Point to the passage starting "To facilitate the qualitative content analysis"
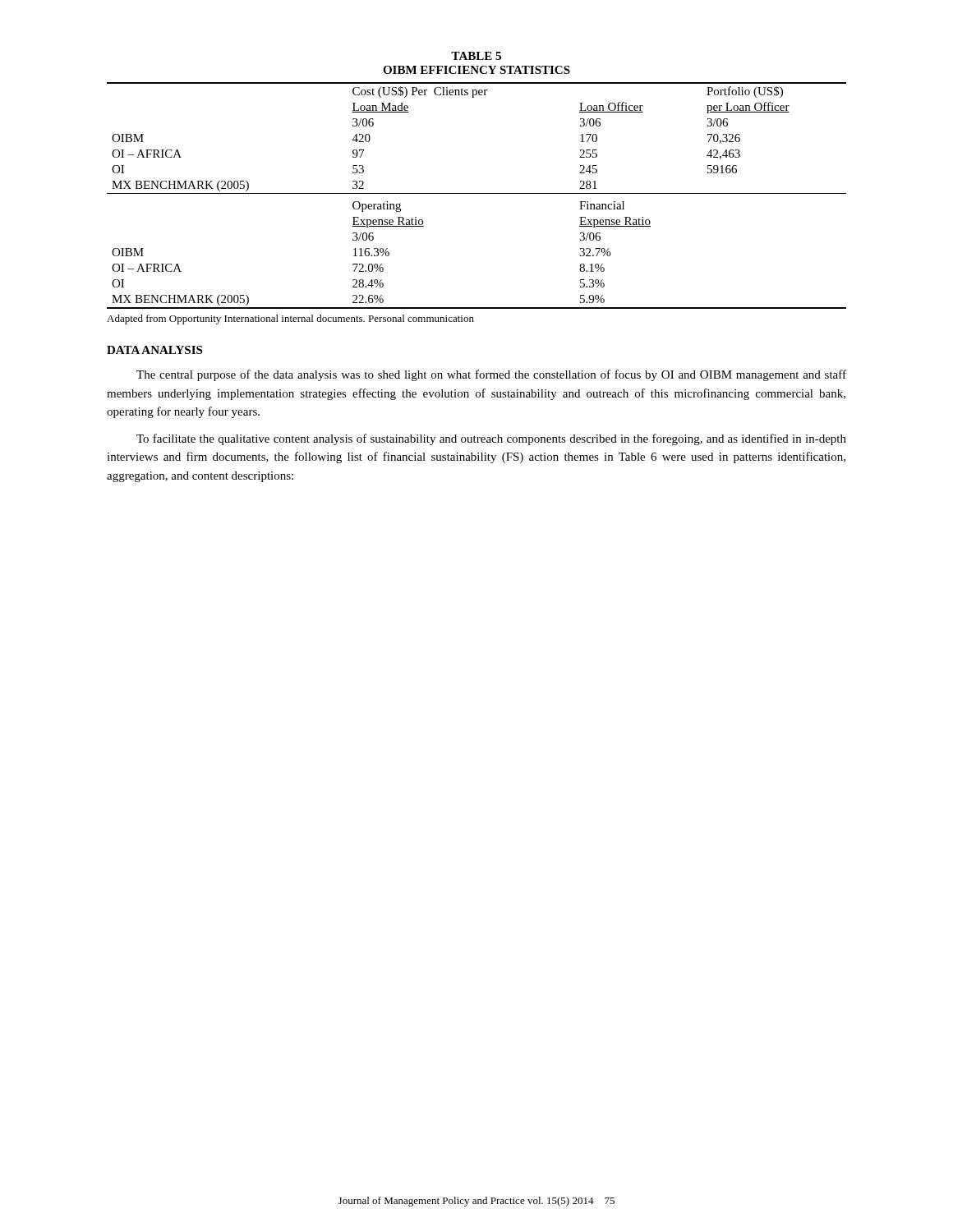Screen dimensions: 1232x953 tap(476, 457)
